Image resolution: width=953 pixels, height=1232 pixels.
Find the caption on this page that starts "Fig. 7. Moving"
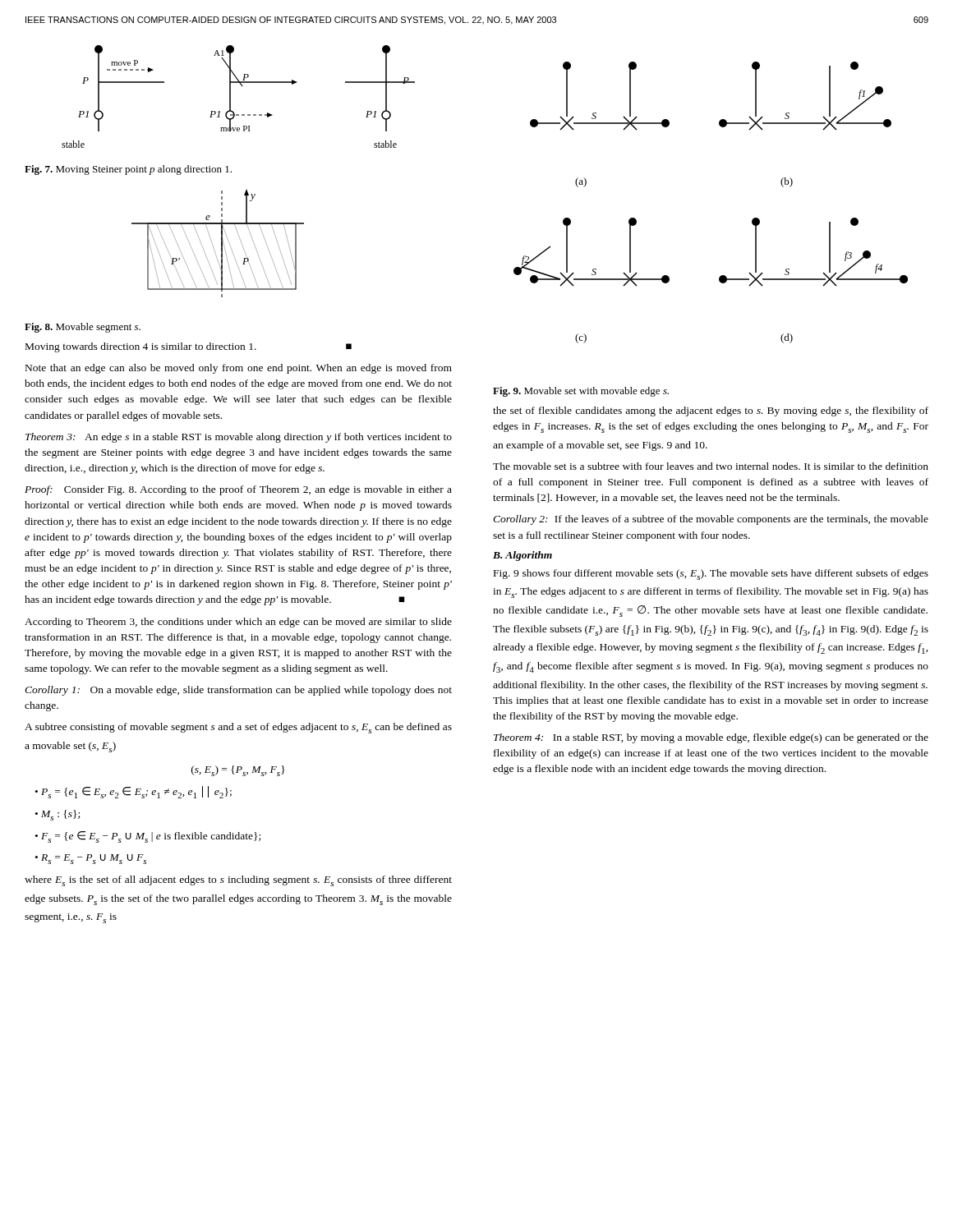pos(129,169)
